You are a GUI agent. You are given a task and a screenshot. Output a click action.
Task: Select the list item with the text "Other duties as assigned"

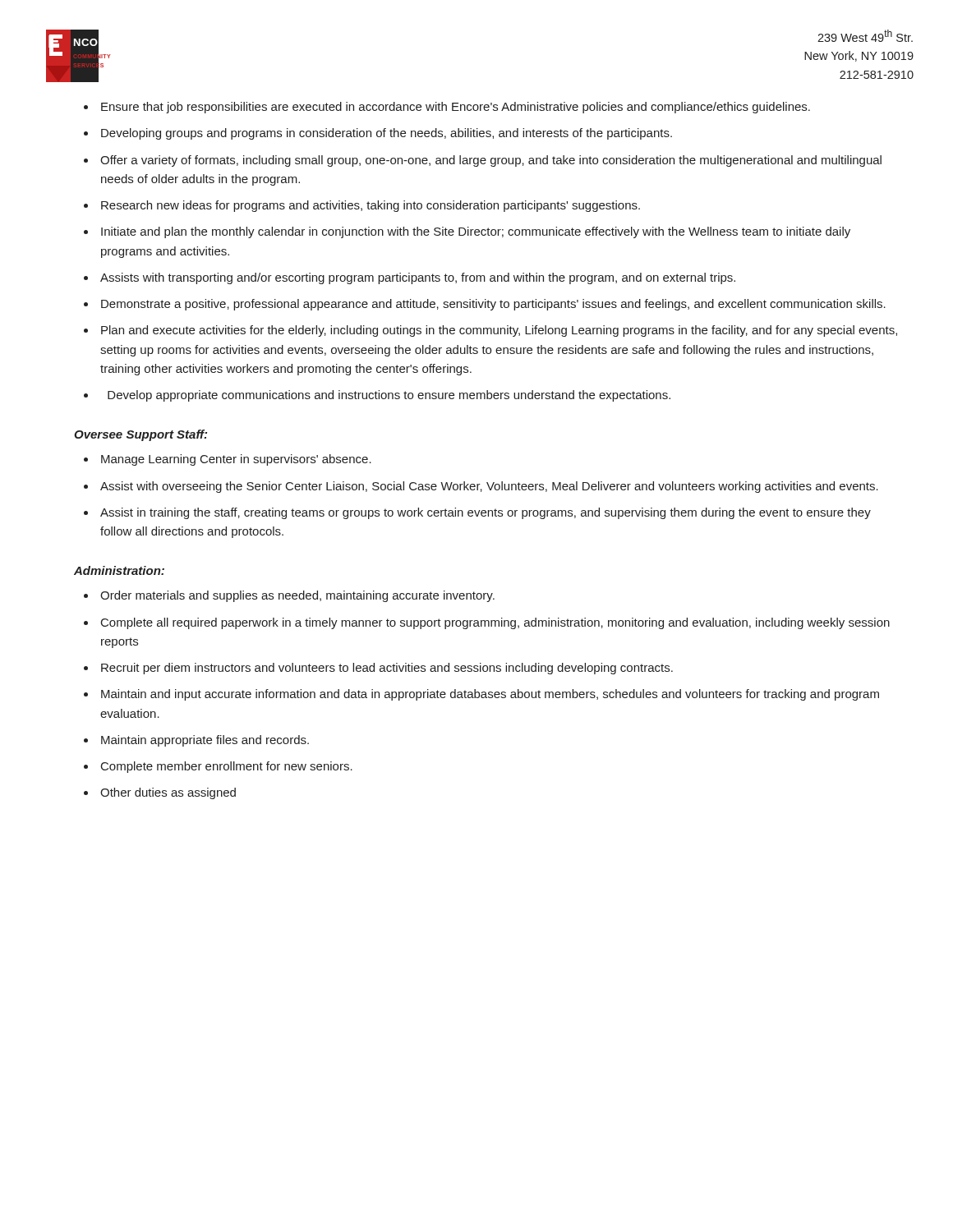[168, 792]
